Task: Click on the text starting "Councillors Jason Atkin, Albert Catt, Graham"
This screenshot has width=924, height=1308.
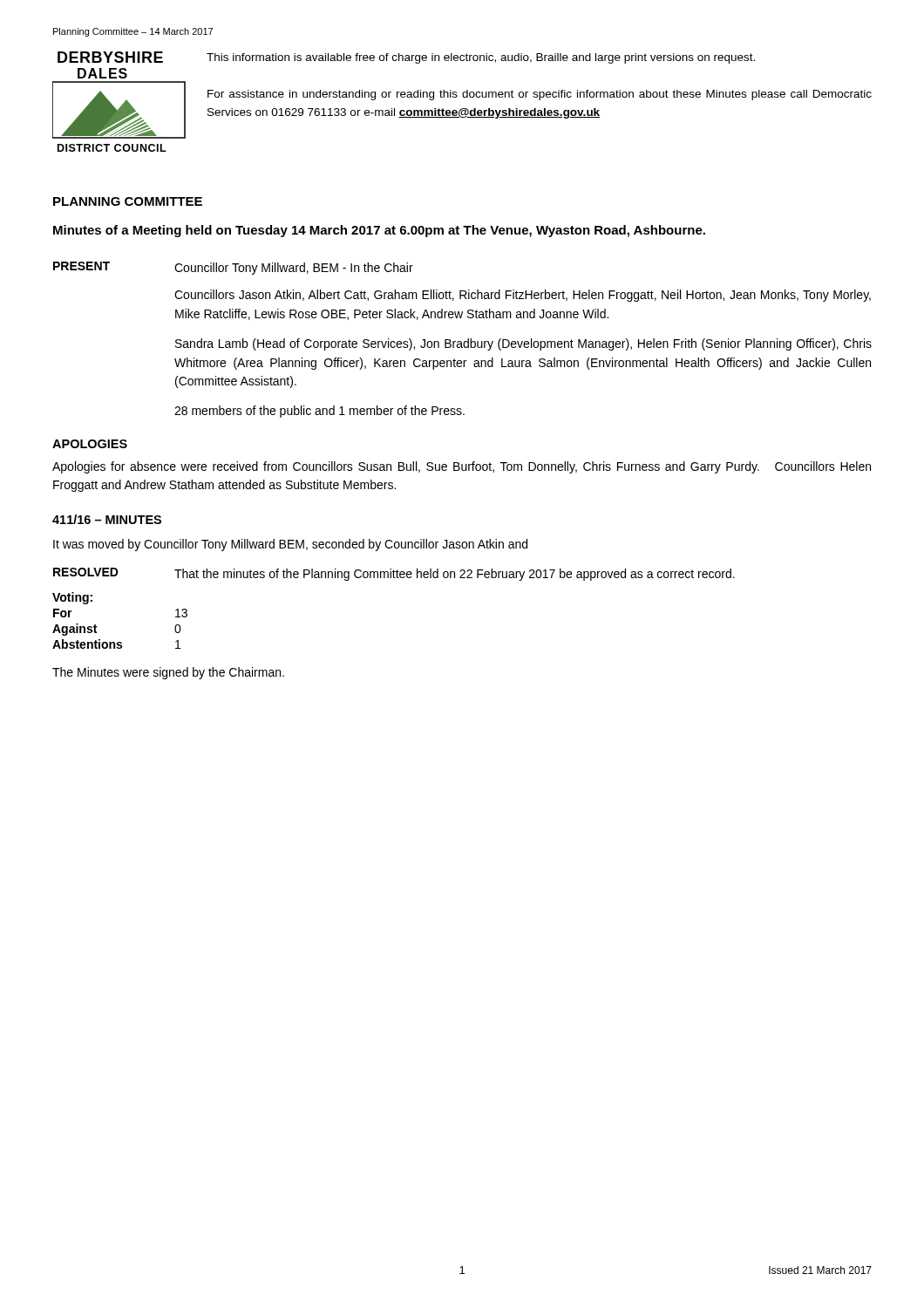Action: pos(523,305)
